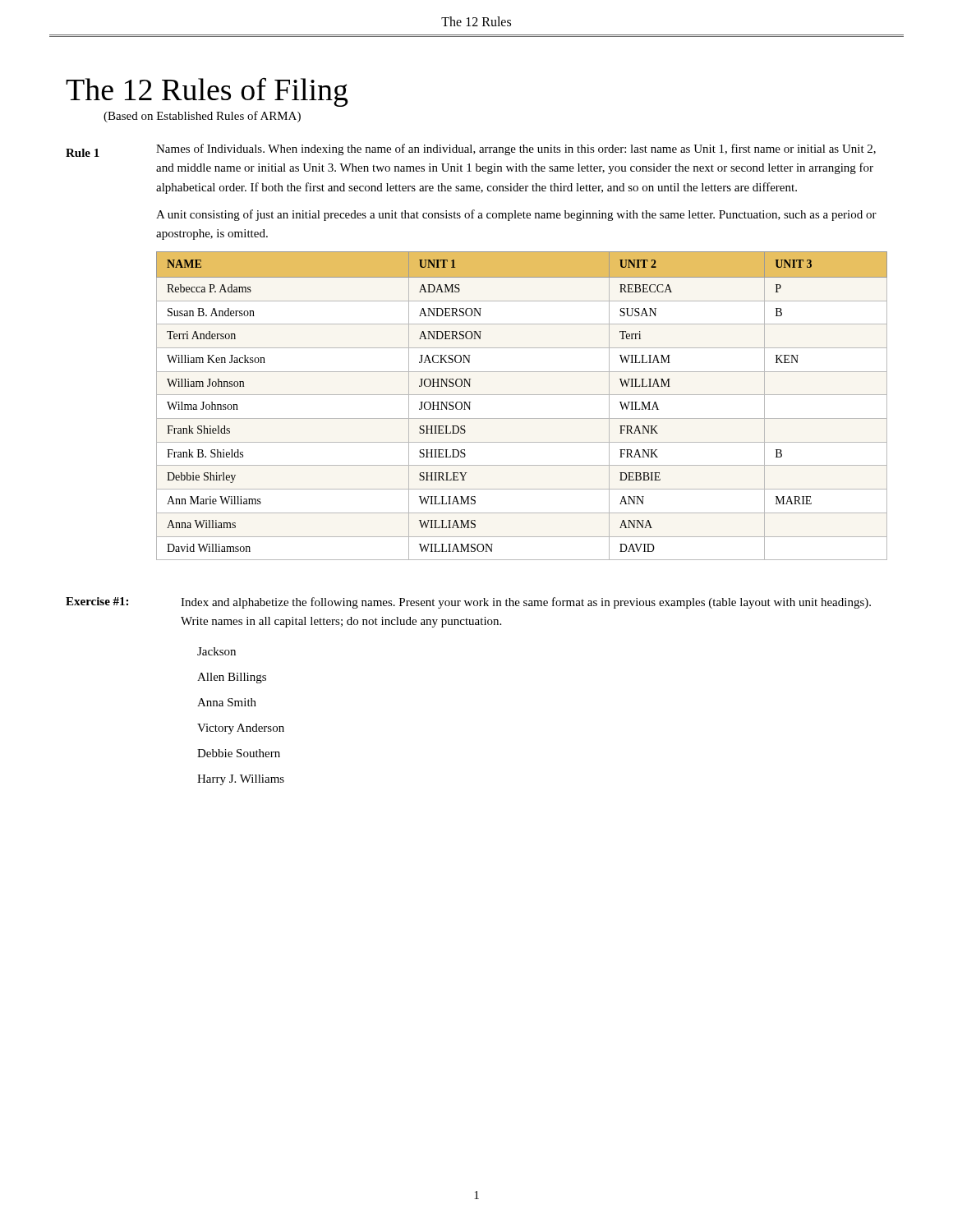Click a table

[522, 406]
